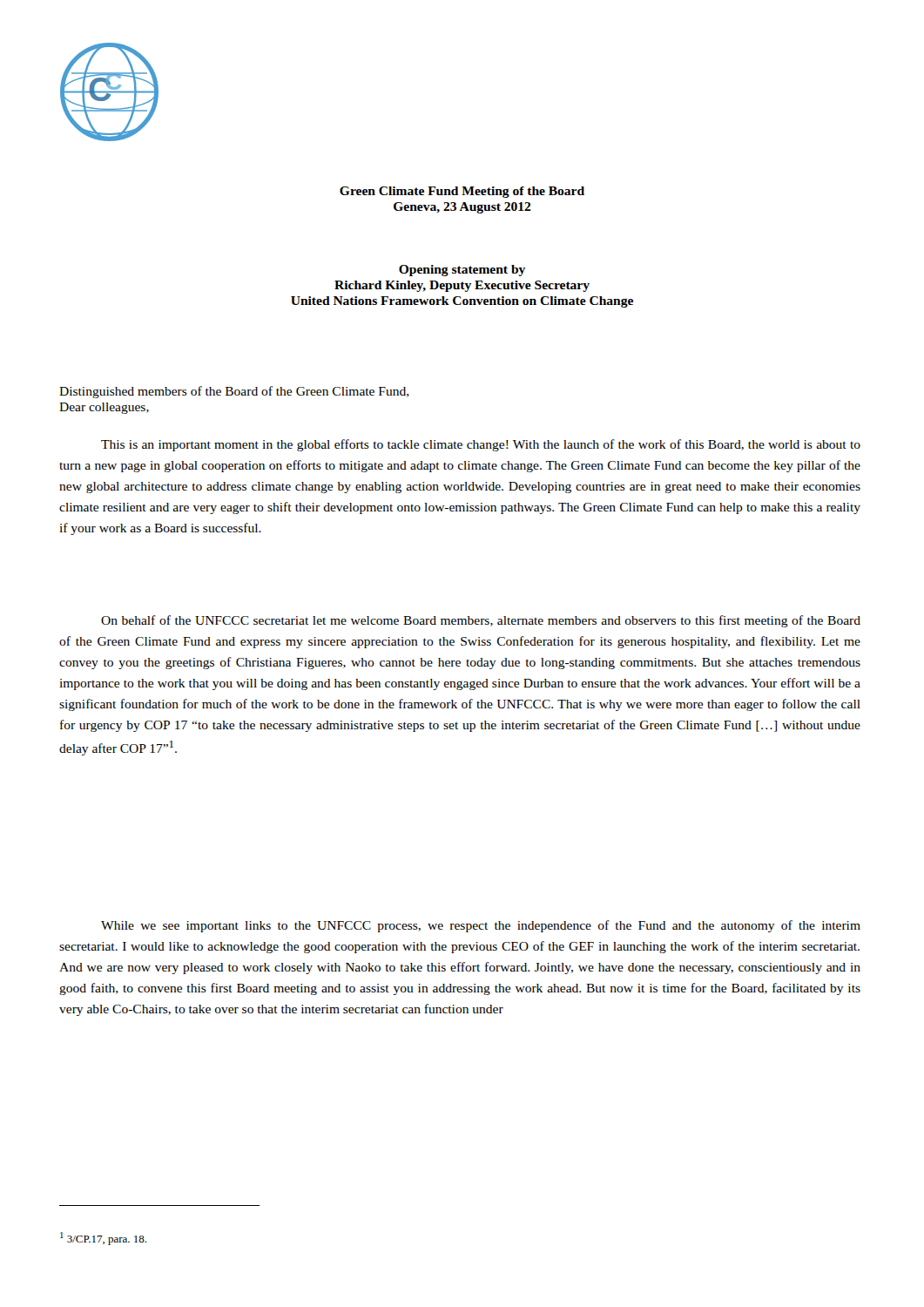Point to the region starting "Opening statement by Richard Kinley, Deputy"
Image resolution: width=924 pixels, height=1307 pixels.
462,285
